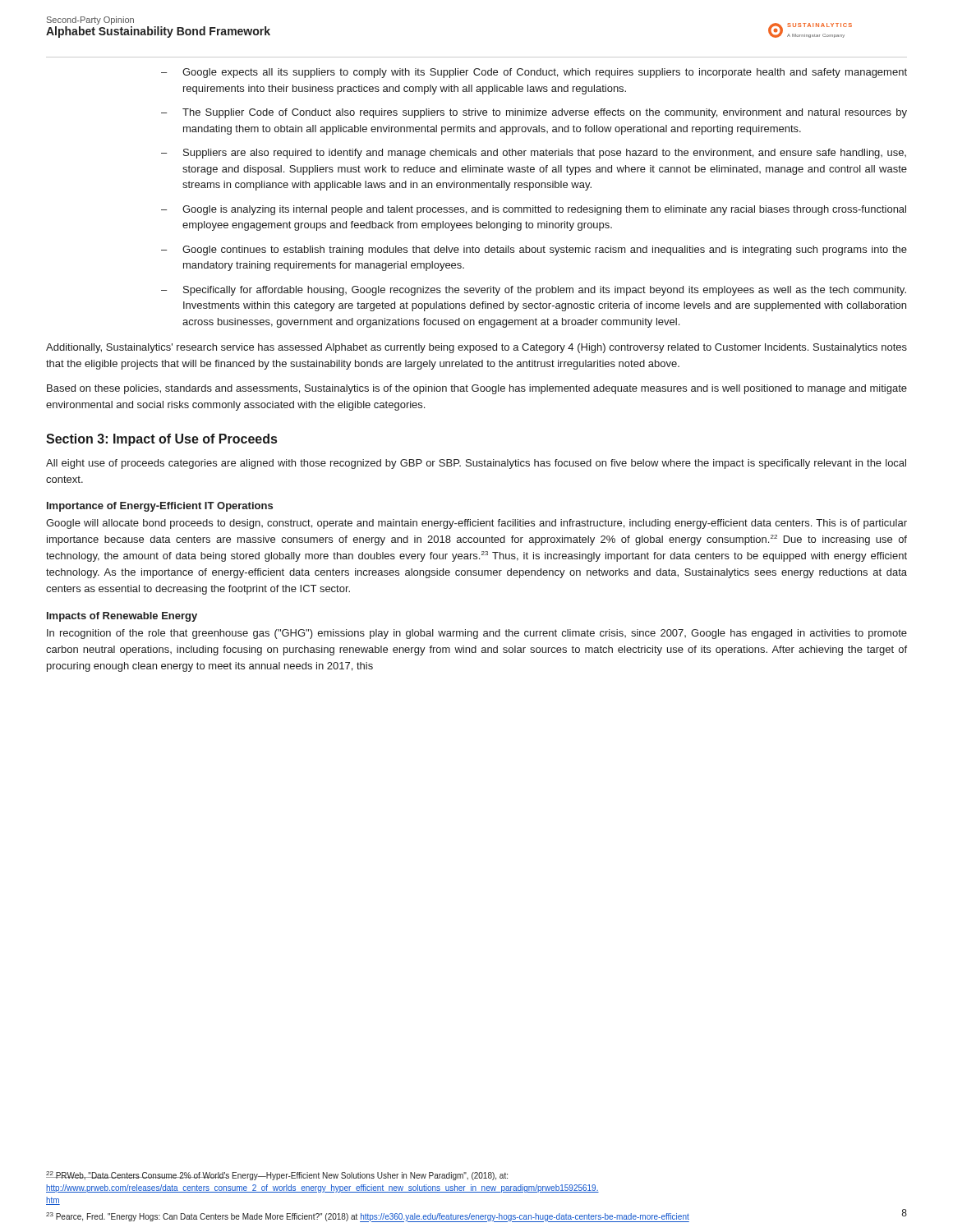Point to the section header beginning "Importance of Energy-Efficient"
The height and width of the screenshot is (1232, 953).
[x=160, y=505]
